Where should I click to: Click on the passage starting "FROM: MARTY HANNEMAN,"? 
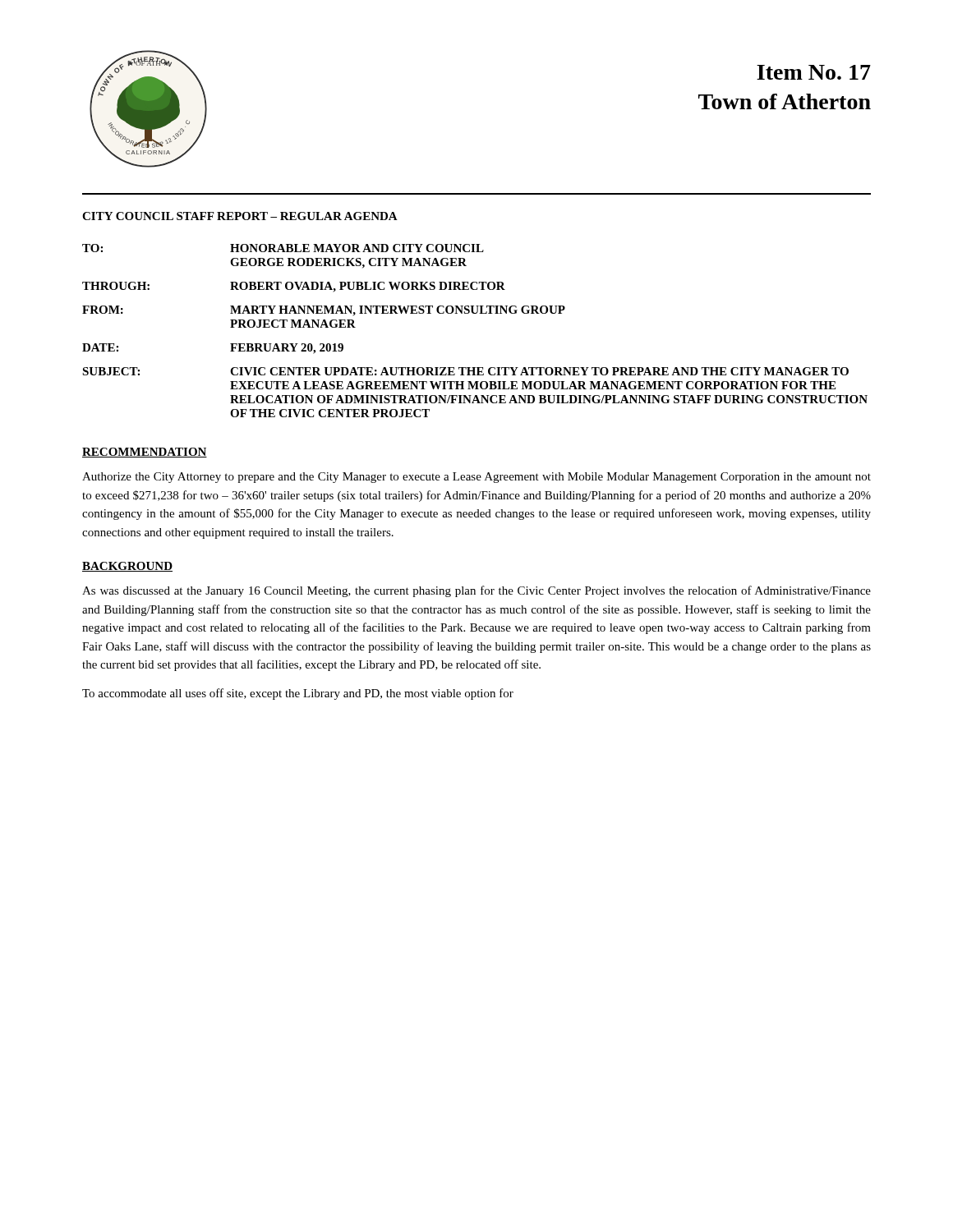476,319
